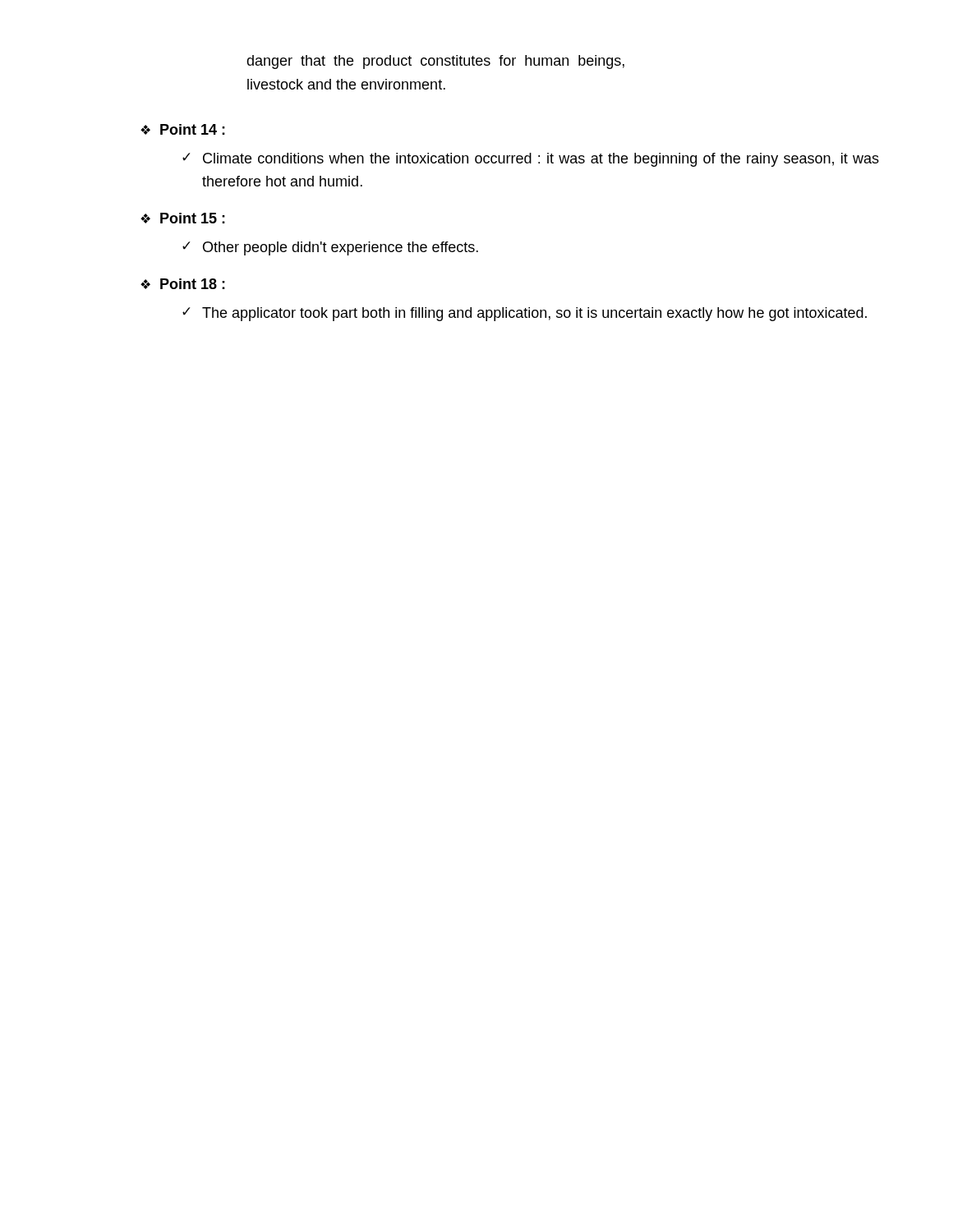The height and width of the screenshot is (1232, 953).
Task: Point to the region starting "✓ Other people didn't"
Action: tap(330, 248)
